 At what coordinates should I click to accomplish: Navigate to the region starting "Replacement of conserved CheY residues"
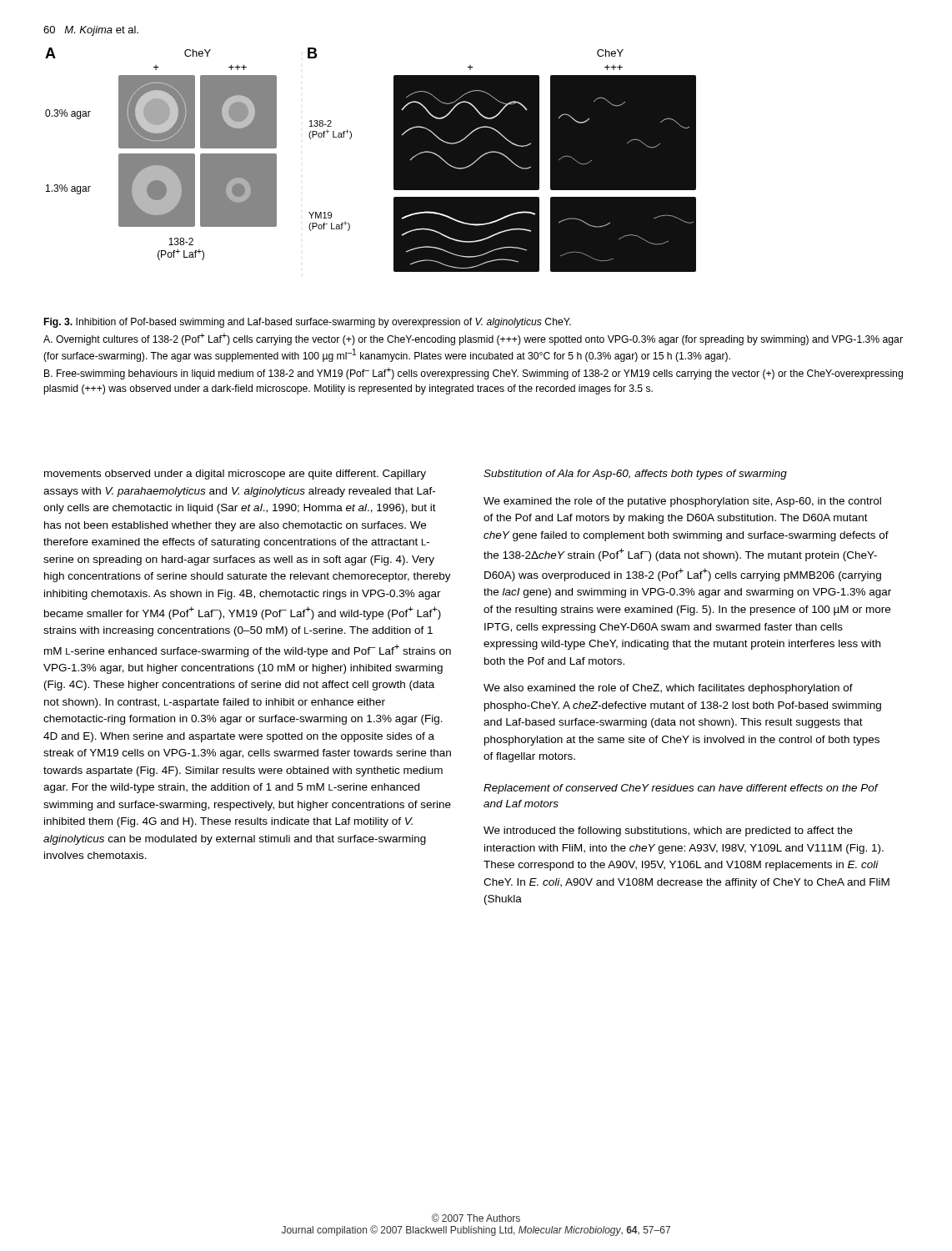(688, 796)
